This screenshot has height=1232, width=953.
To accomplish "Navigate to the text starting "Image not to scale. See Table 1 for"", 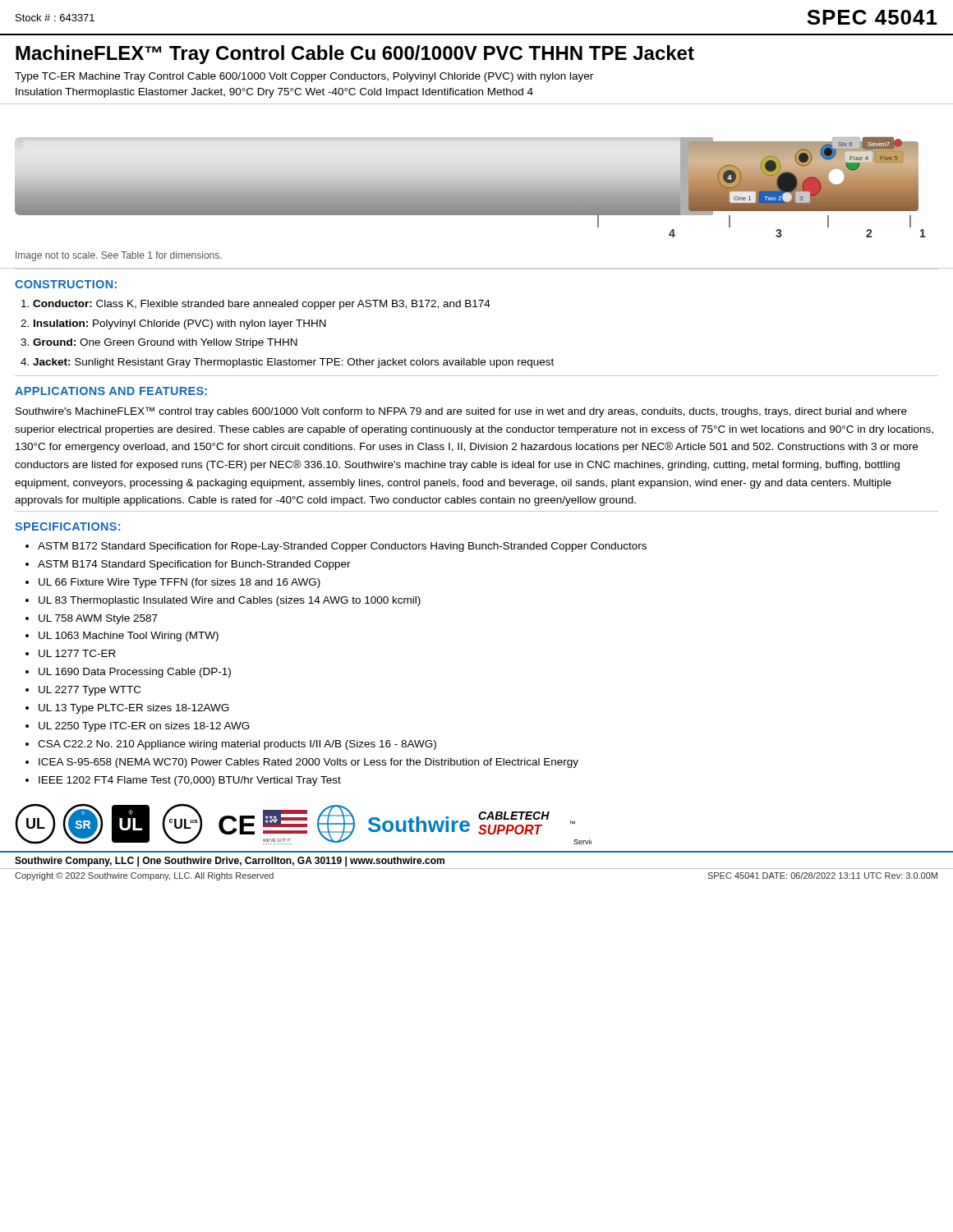I will (x=119, y=255).
